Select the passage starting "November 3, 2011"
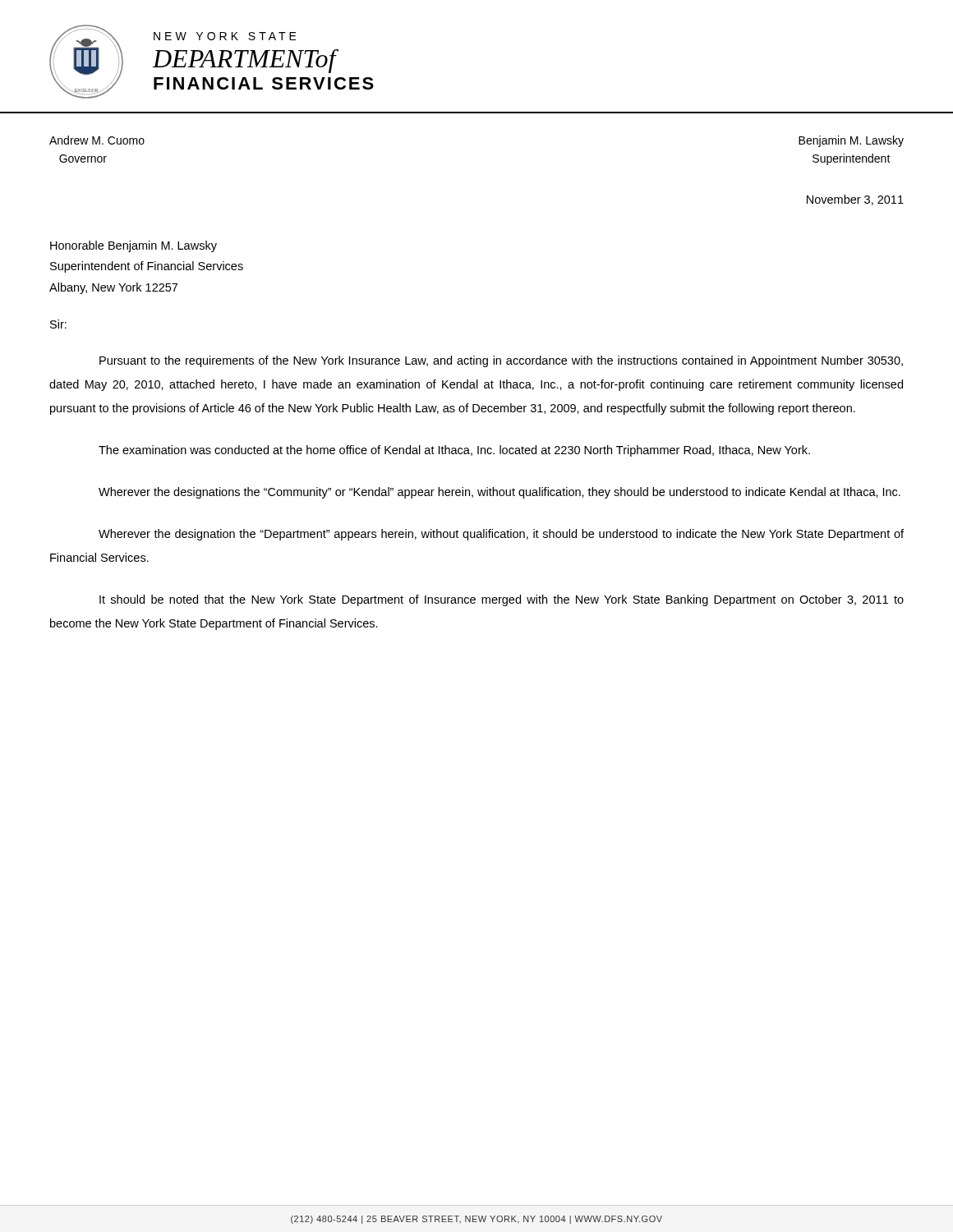 pos(855,199)
